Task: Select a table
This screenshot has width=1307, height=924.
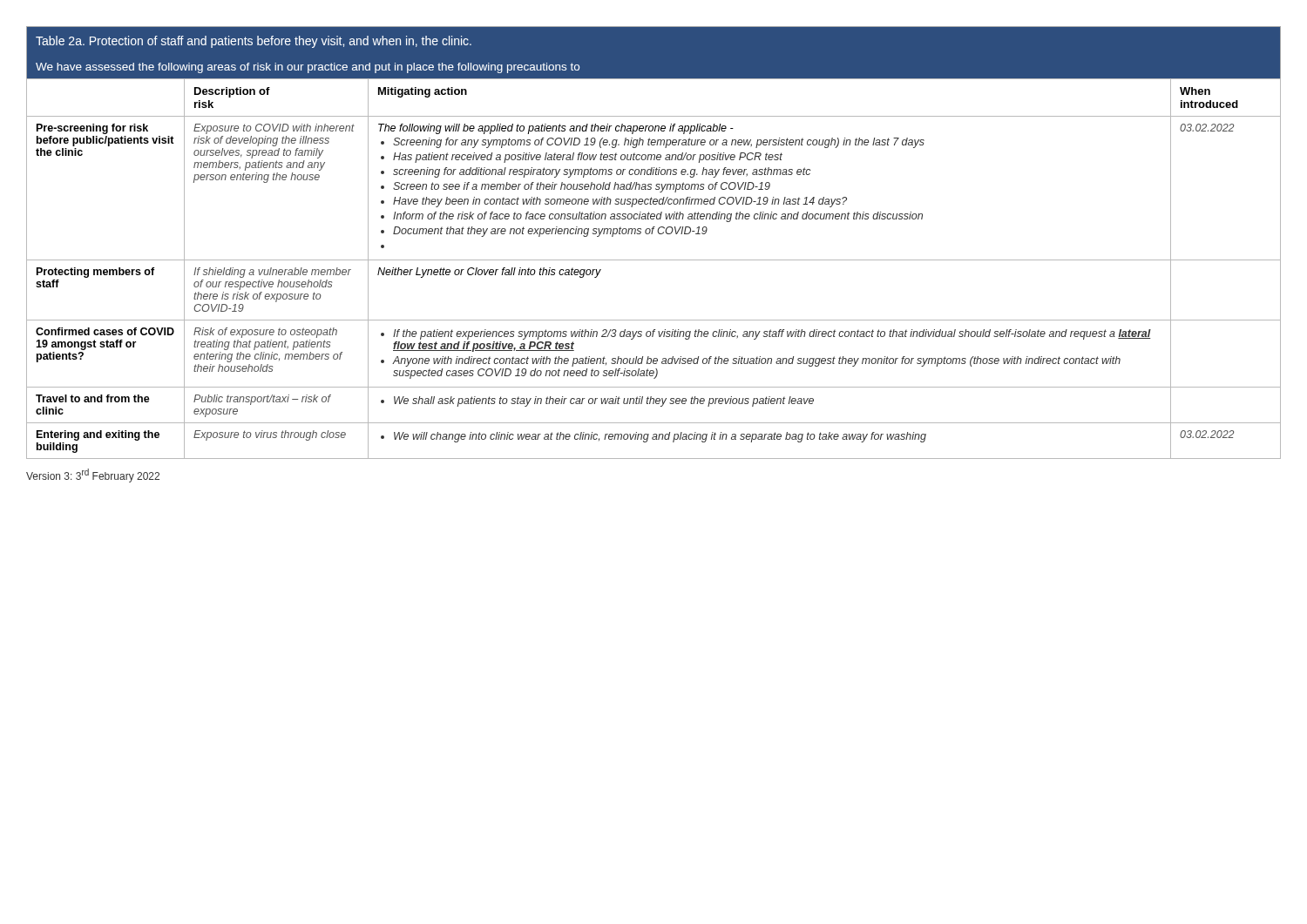Action: pos(654,243)
